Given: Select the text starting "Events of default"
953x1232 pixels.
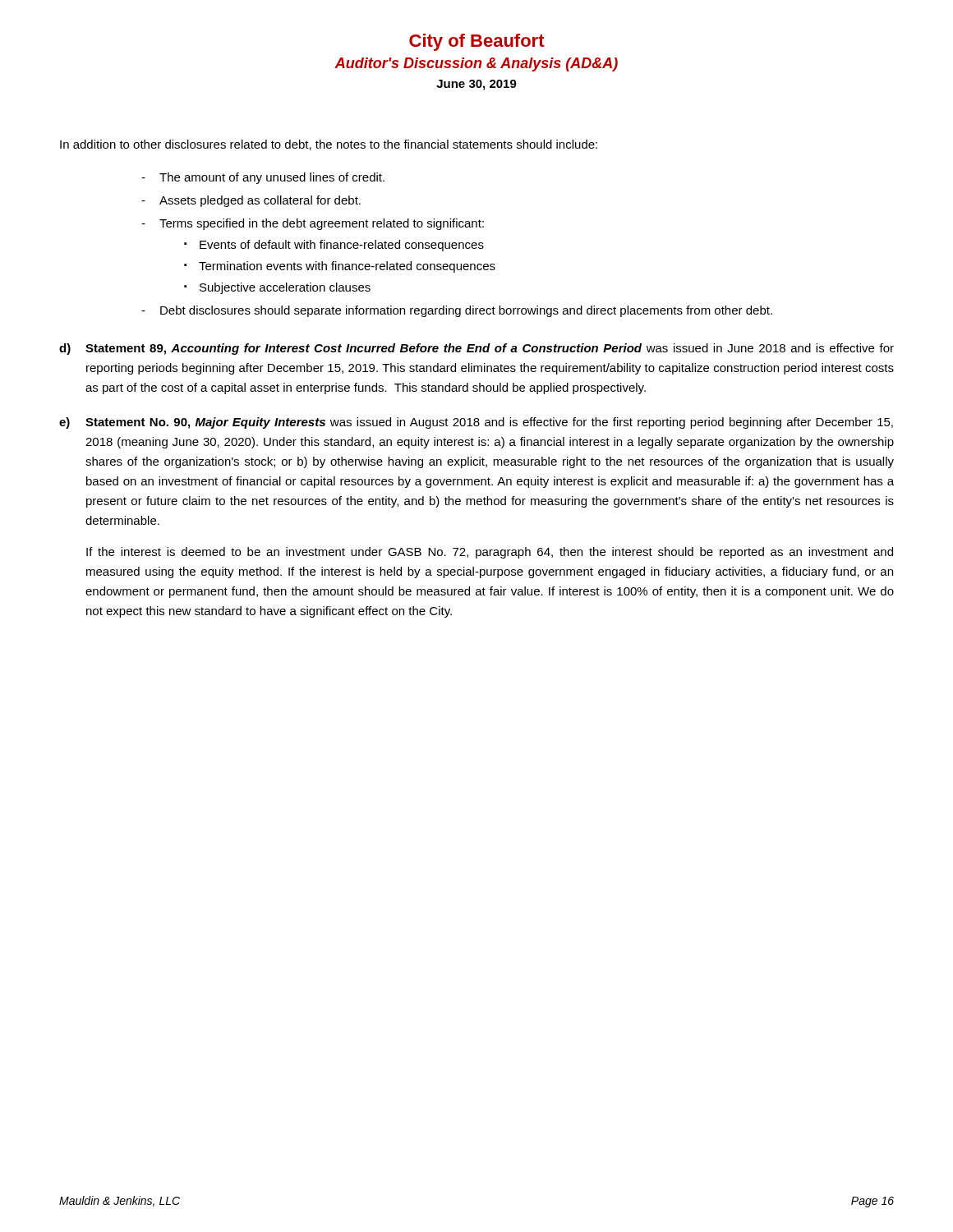Looking at the screenshot, I should pyautogui.click(x=341, y=244).
